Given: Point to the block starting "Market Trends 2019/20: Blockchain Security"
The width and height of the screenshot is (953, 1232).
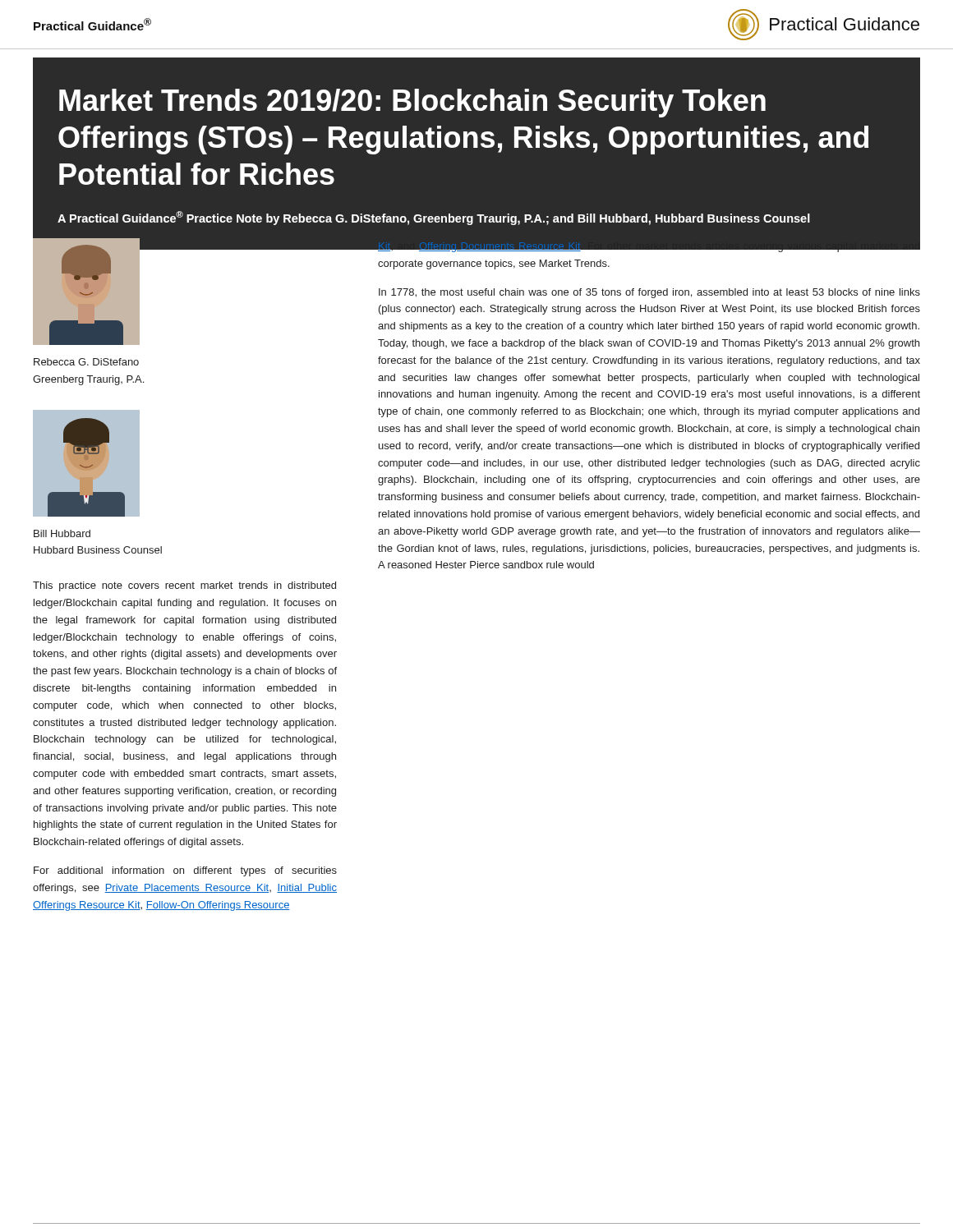Looking at the screenshot, I should point(476,138).
